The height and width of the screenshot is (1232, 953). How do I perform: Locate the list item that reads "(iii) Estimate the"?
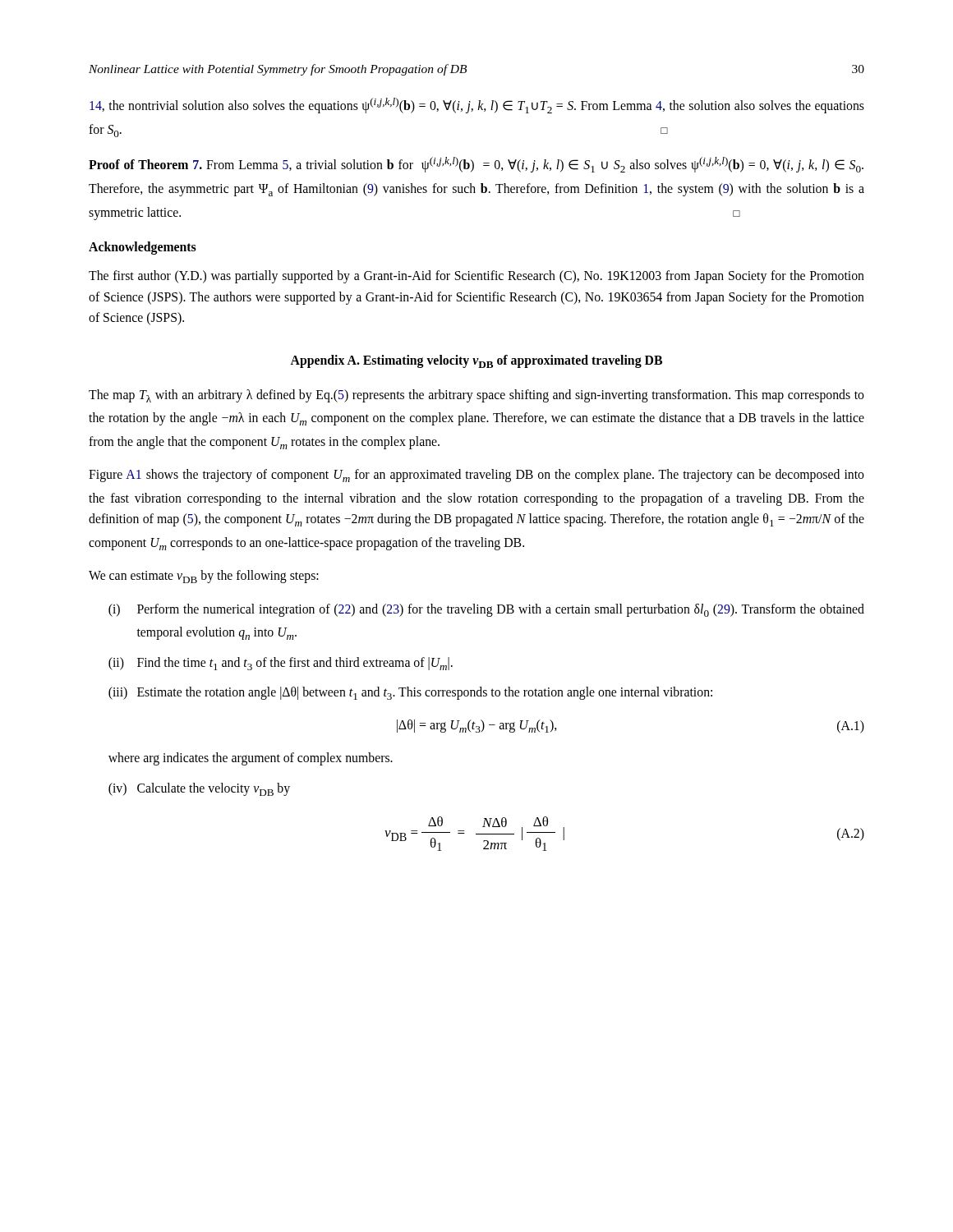[x=486, y=693]
